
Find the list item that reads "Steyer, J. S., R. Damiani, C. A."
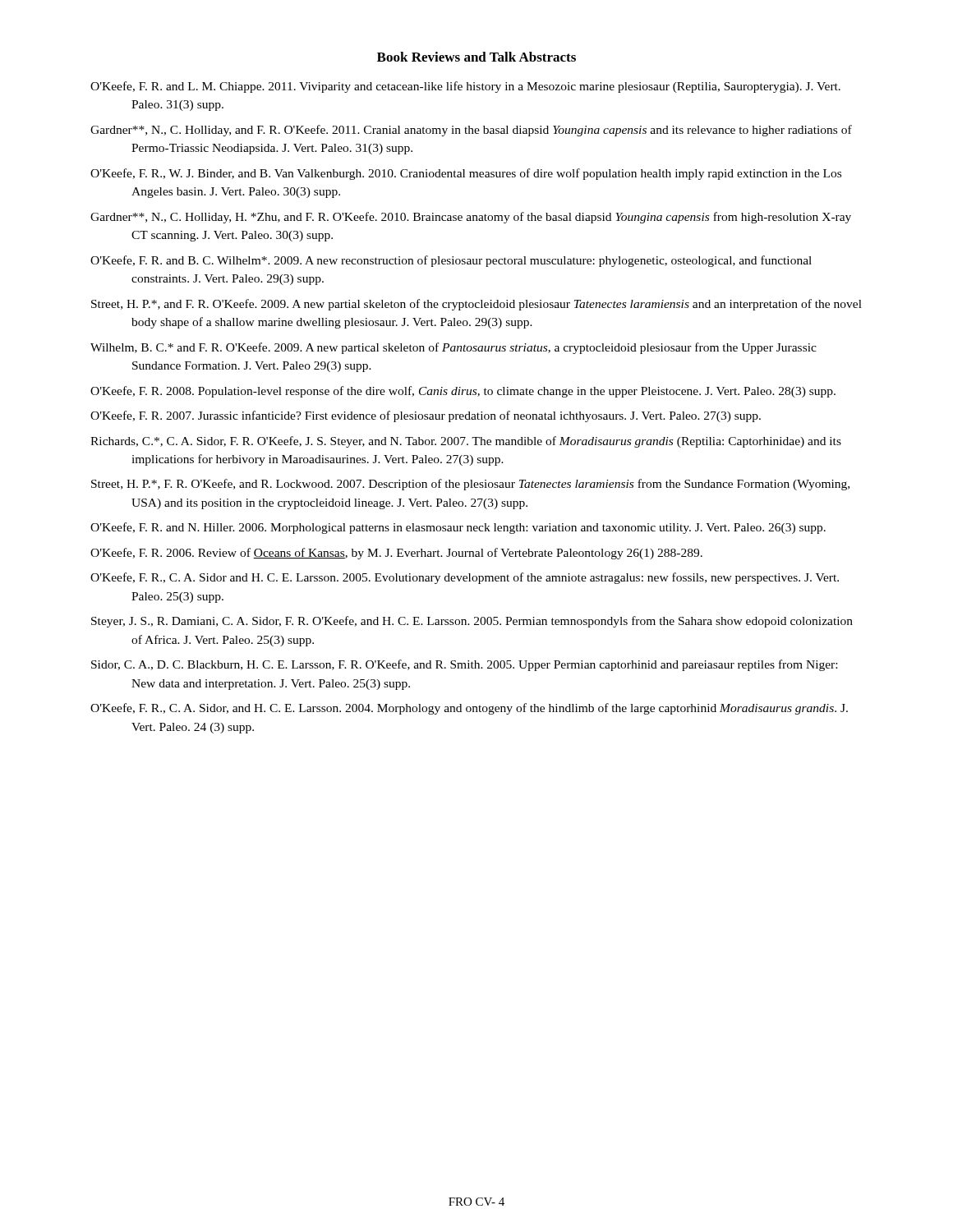(476, 631)
